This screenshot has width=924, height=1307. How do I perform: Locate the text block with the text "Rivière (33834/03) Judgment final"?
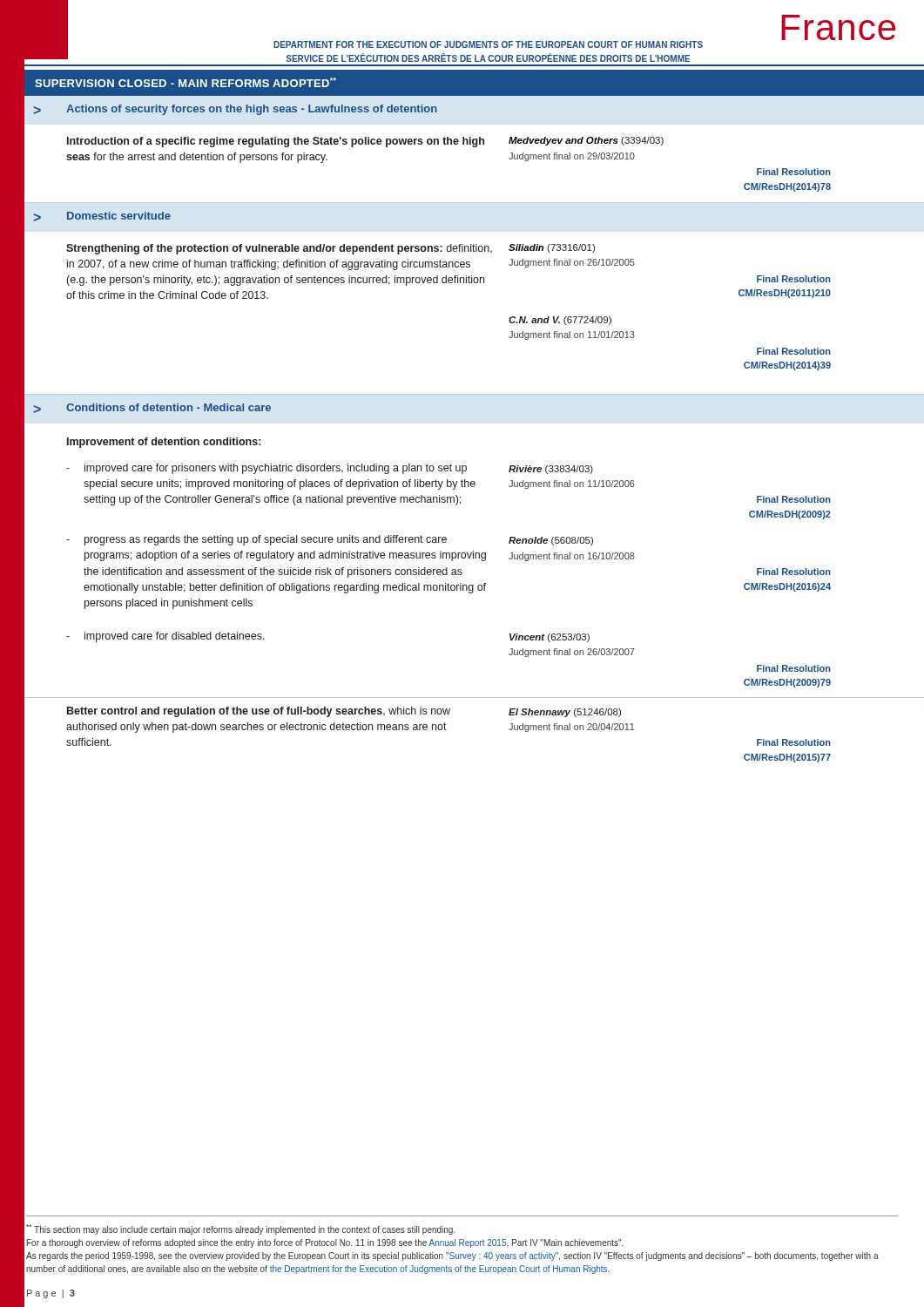pyautogui.click(x=551, y=470)
